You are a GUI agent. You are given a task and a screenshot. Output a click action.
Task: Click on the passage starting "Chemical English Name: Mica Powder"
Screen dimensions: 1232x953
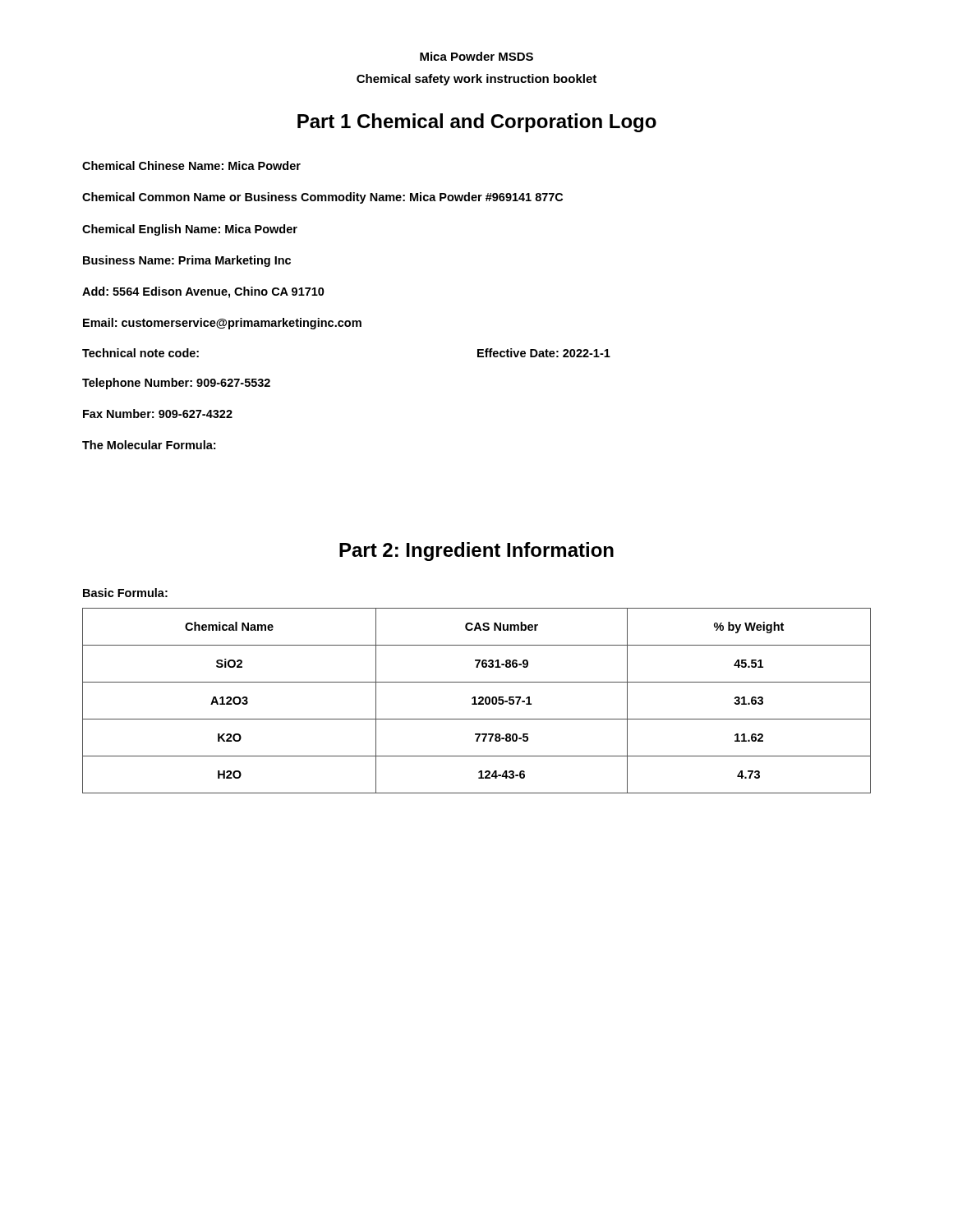(190, 229)
